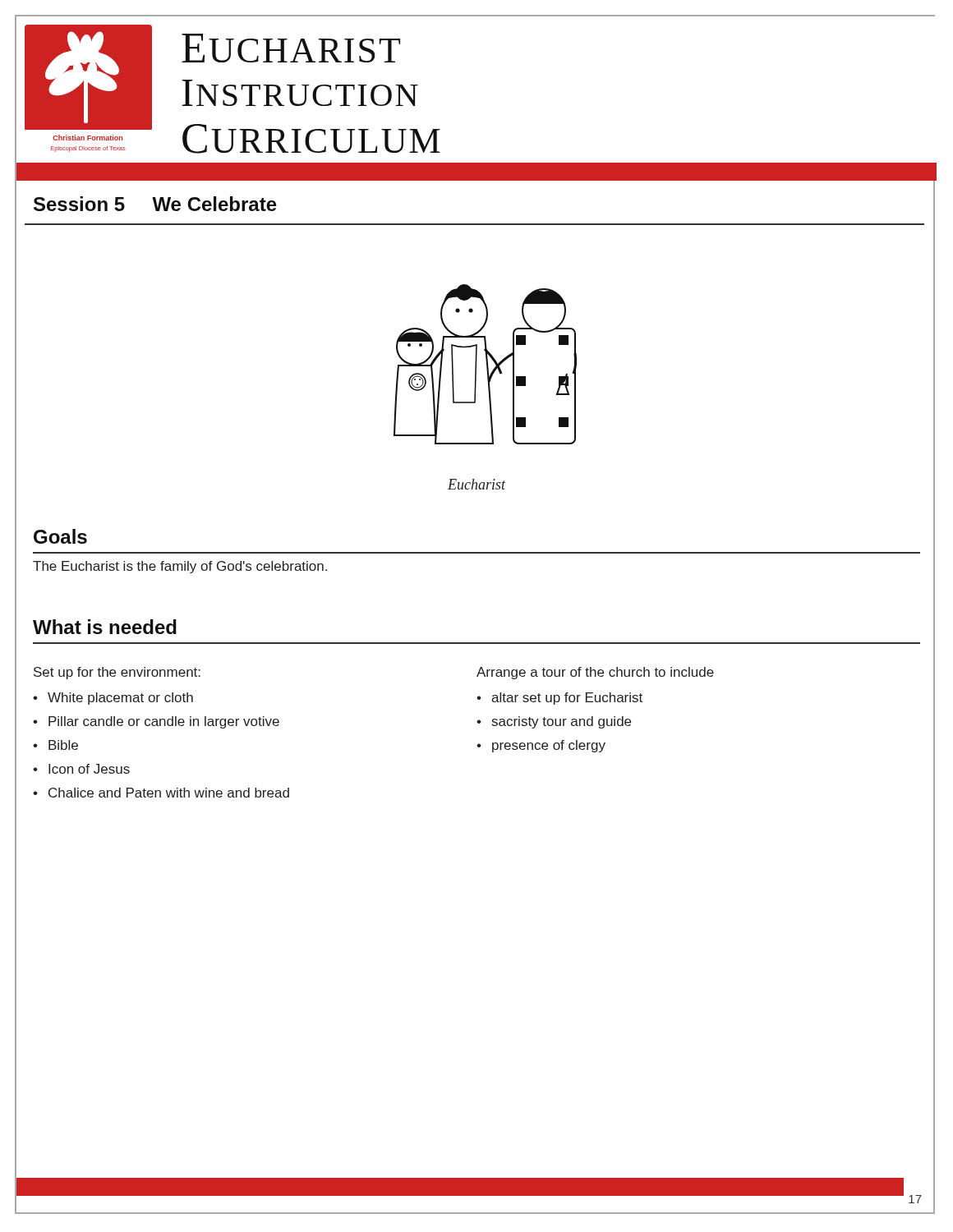Navigate to the region starting "Arrange a tour of"
This screenshot has height=1232, width=953.
pos(595,672)
